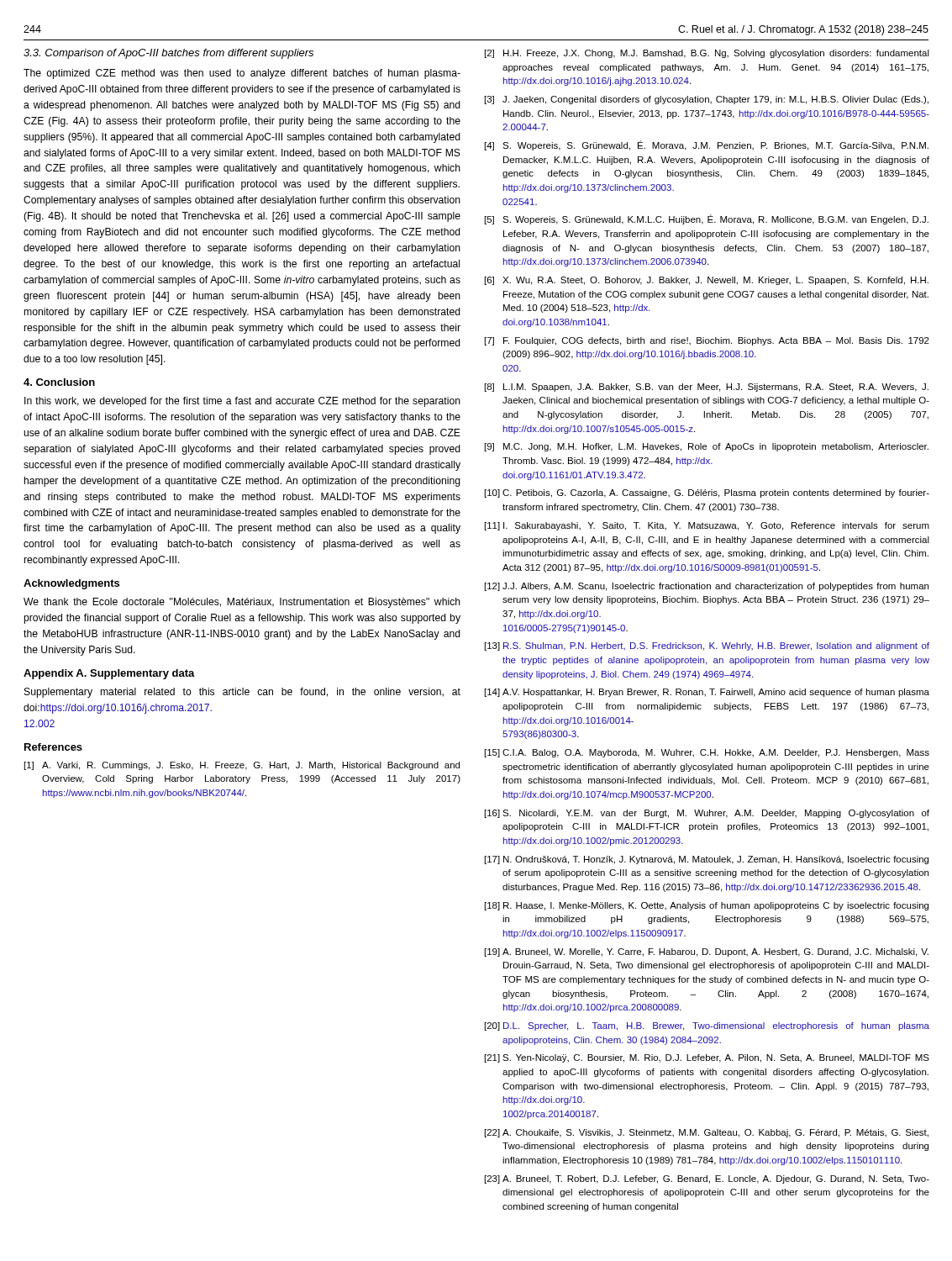The image size is (952, 1261).
Task: Locate the text block that reads "Supplementary material related to this article can be"
Action: 242,693
